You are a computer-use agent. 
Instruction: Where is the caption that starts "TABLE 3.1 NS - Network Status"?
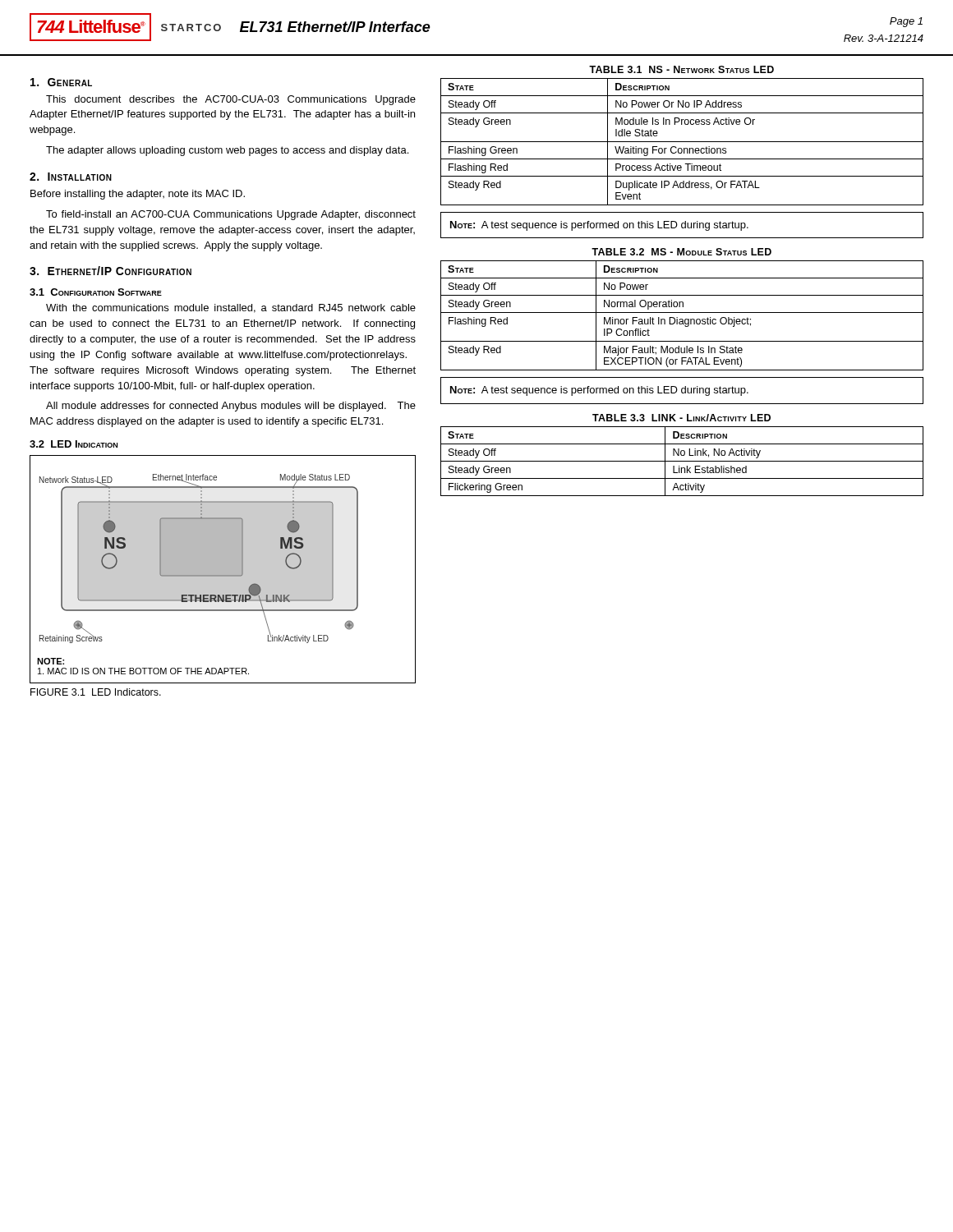coord(682,69)
